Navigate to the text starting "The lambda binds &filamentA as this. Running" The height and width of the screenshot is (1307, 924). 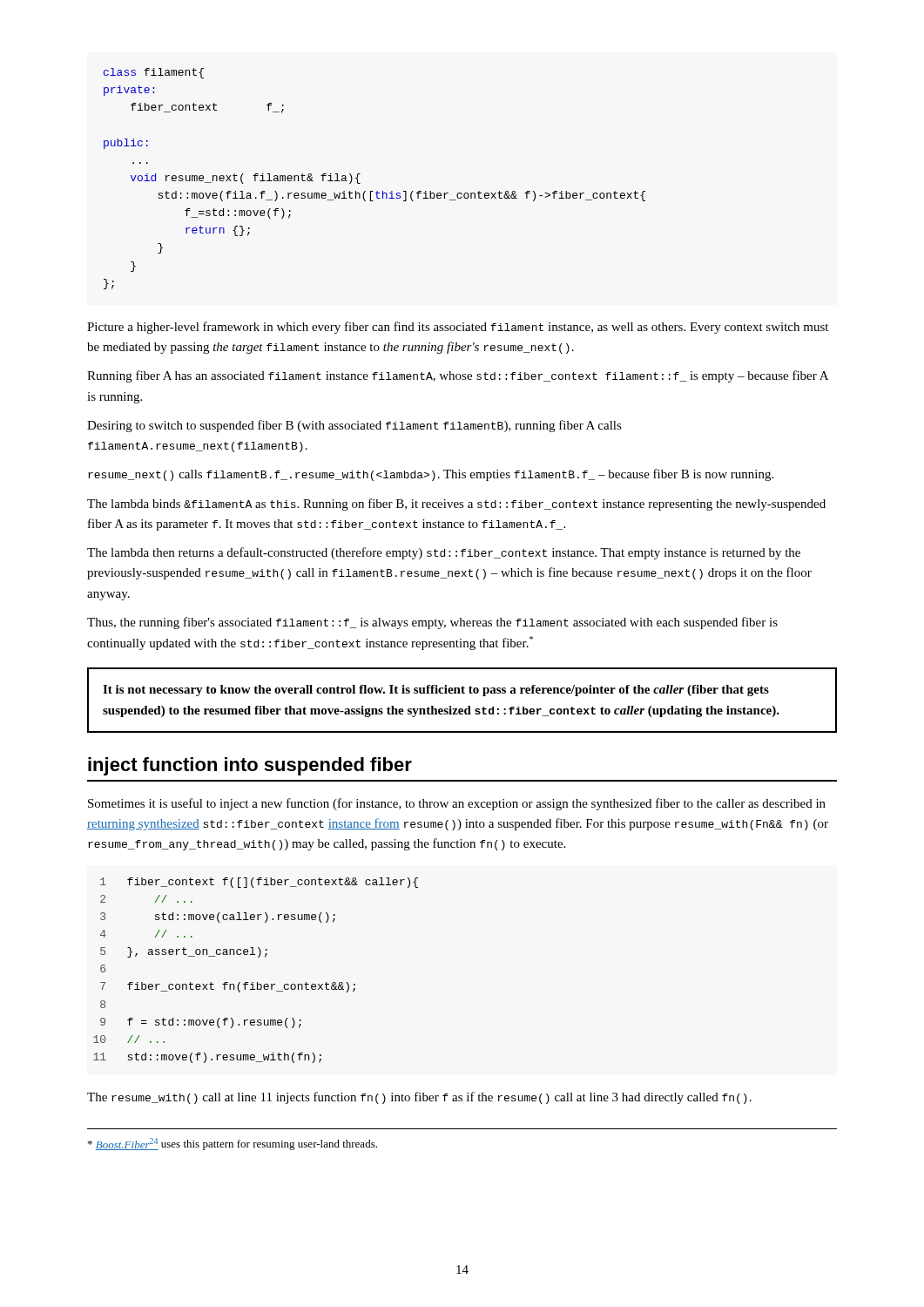click(x=457, y=514)
